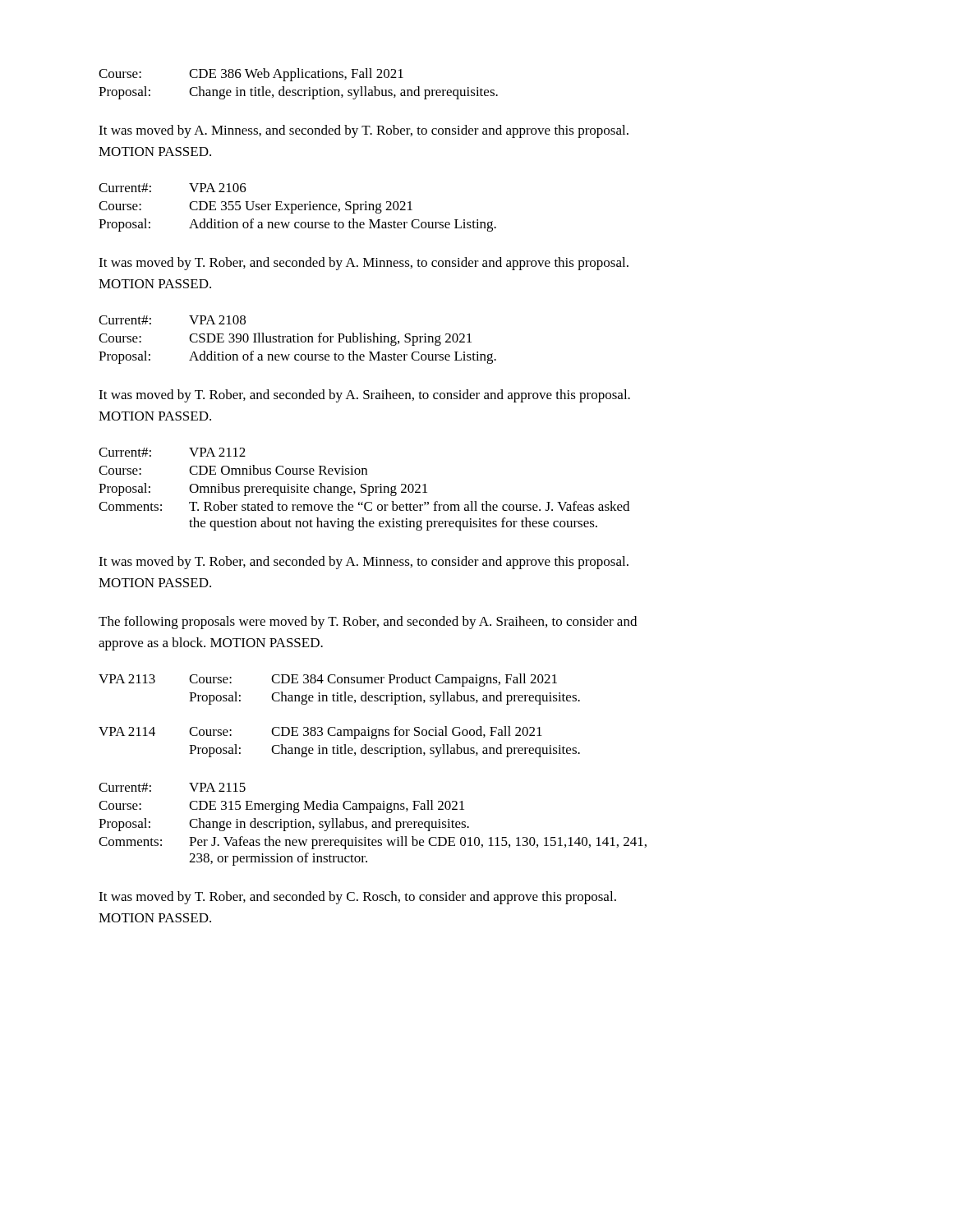Click on the block starting "The following proposals were"

(x=476, y=632)
